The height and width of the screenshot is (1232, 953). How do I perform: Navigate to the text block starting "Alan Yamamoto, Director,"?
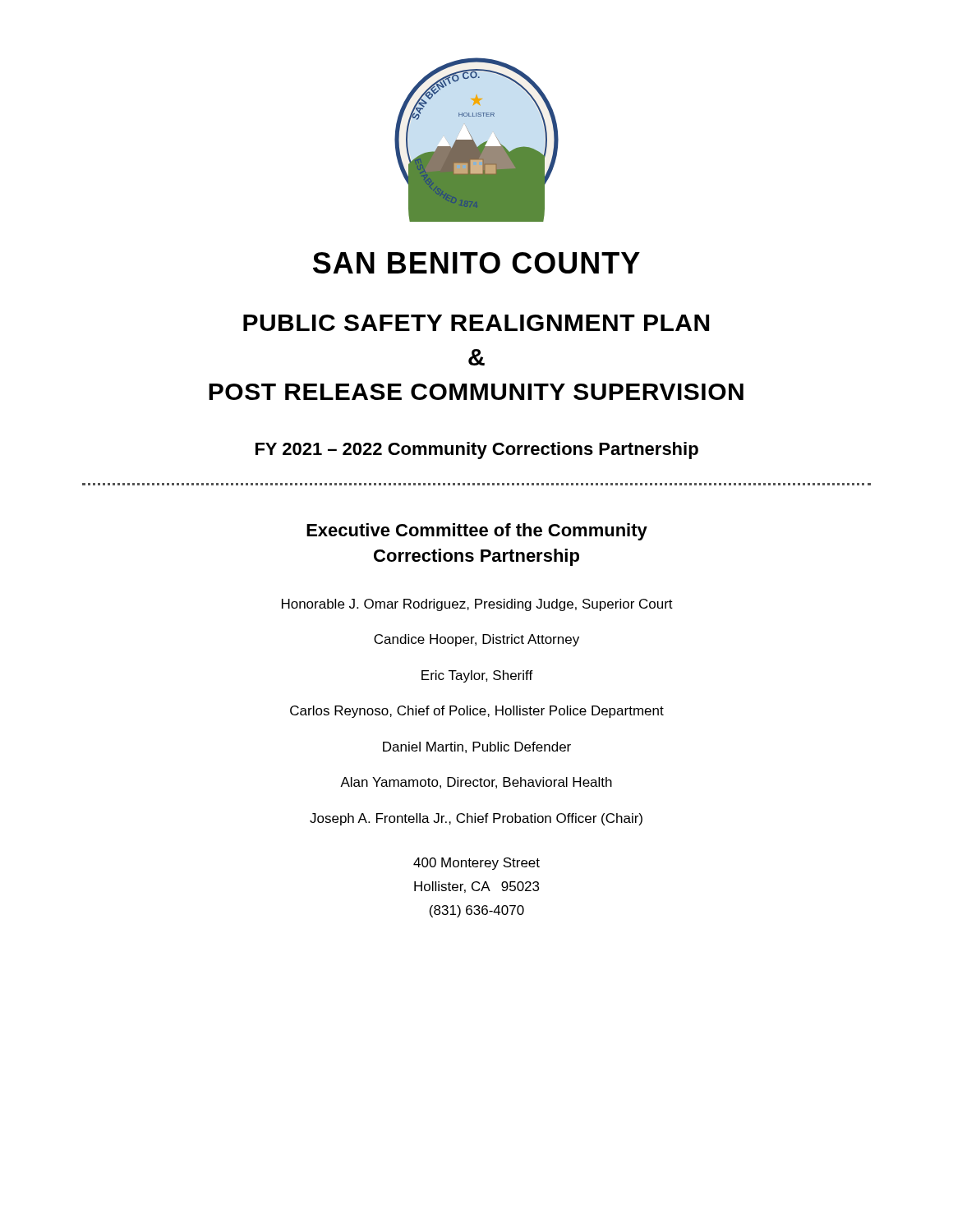[x=476, y=782]
